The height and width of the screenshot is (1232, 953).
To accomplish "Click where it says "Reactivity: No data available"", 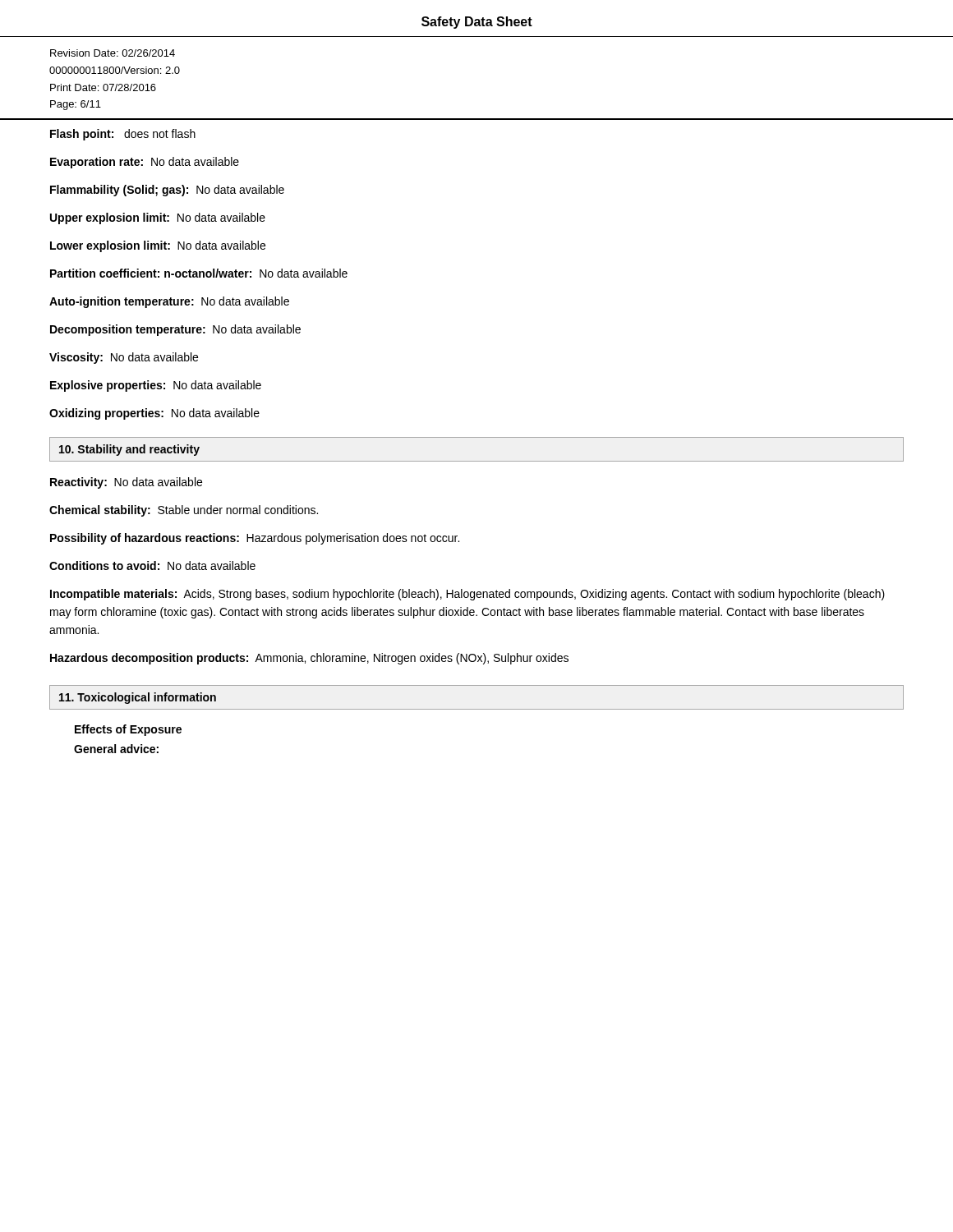I will point(126,482).
